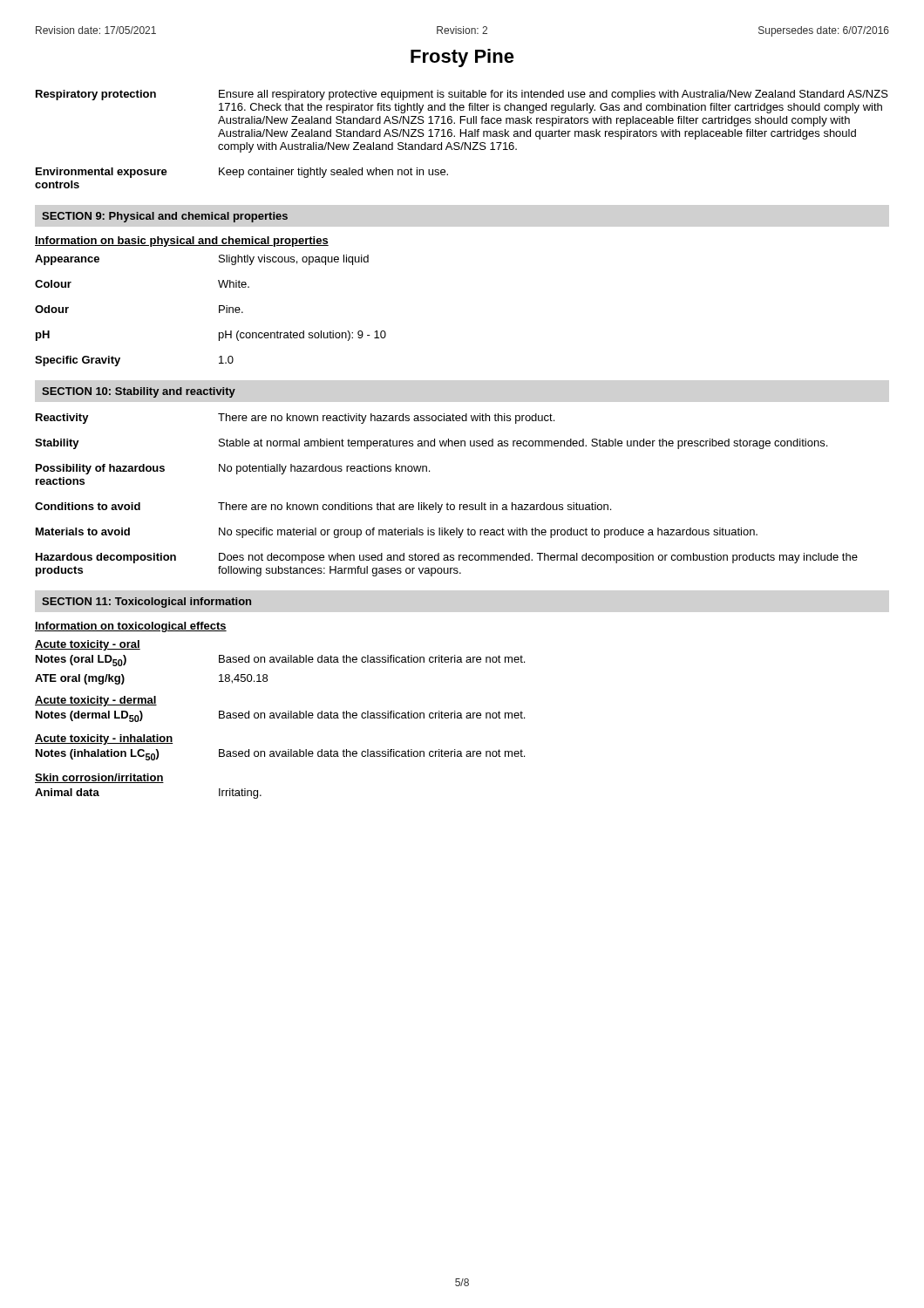Click the passage that begins "Notes (dermal LD50) Based on available data the"
The image size is (924, 1308).
462,715
